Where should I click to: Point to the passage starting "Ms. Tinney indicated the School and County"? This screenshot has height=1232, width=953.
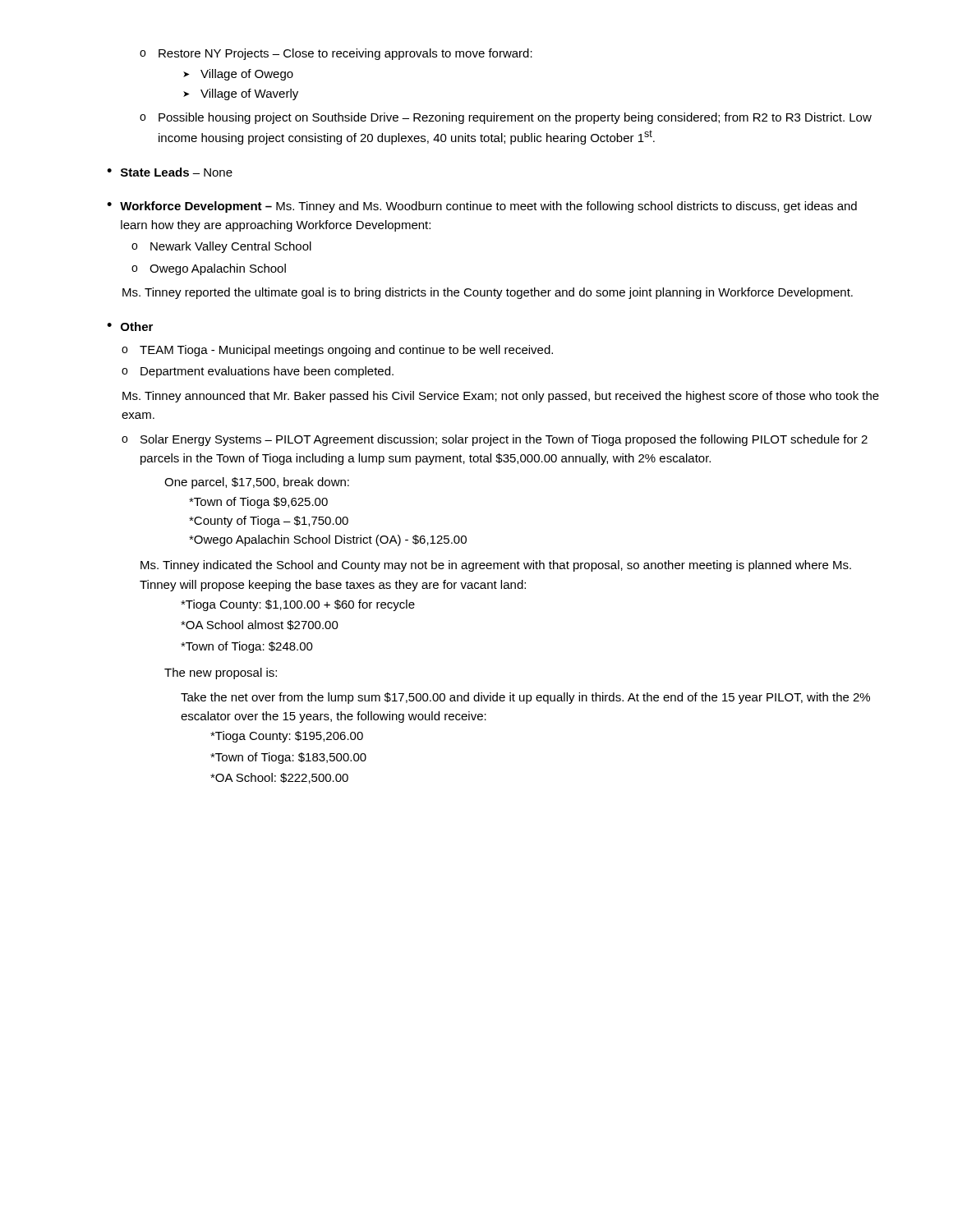click(x=496, y=566)
